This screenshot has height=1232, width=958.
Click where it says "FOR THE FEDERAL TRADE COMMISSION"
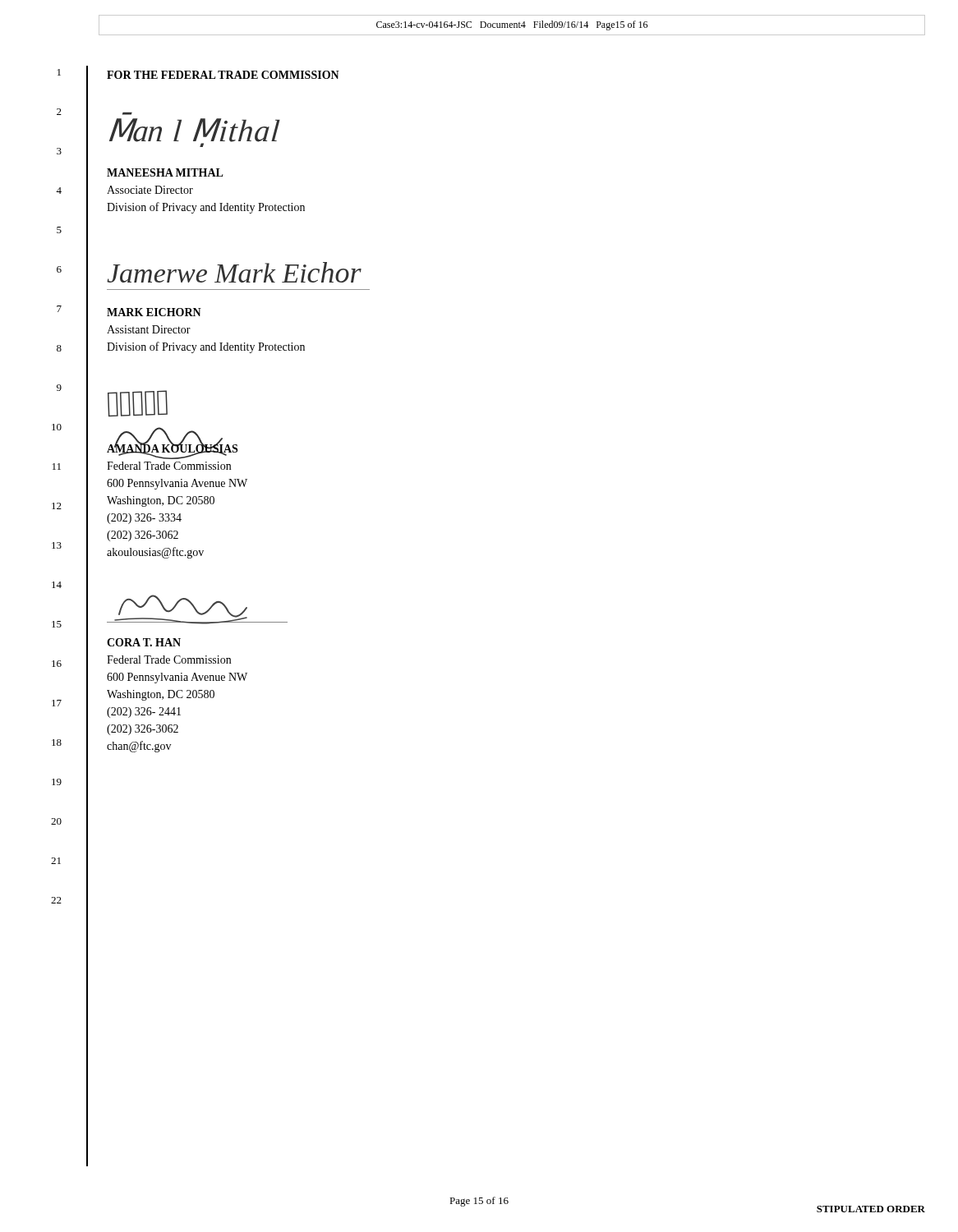coord(223,75)
